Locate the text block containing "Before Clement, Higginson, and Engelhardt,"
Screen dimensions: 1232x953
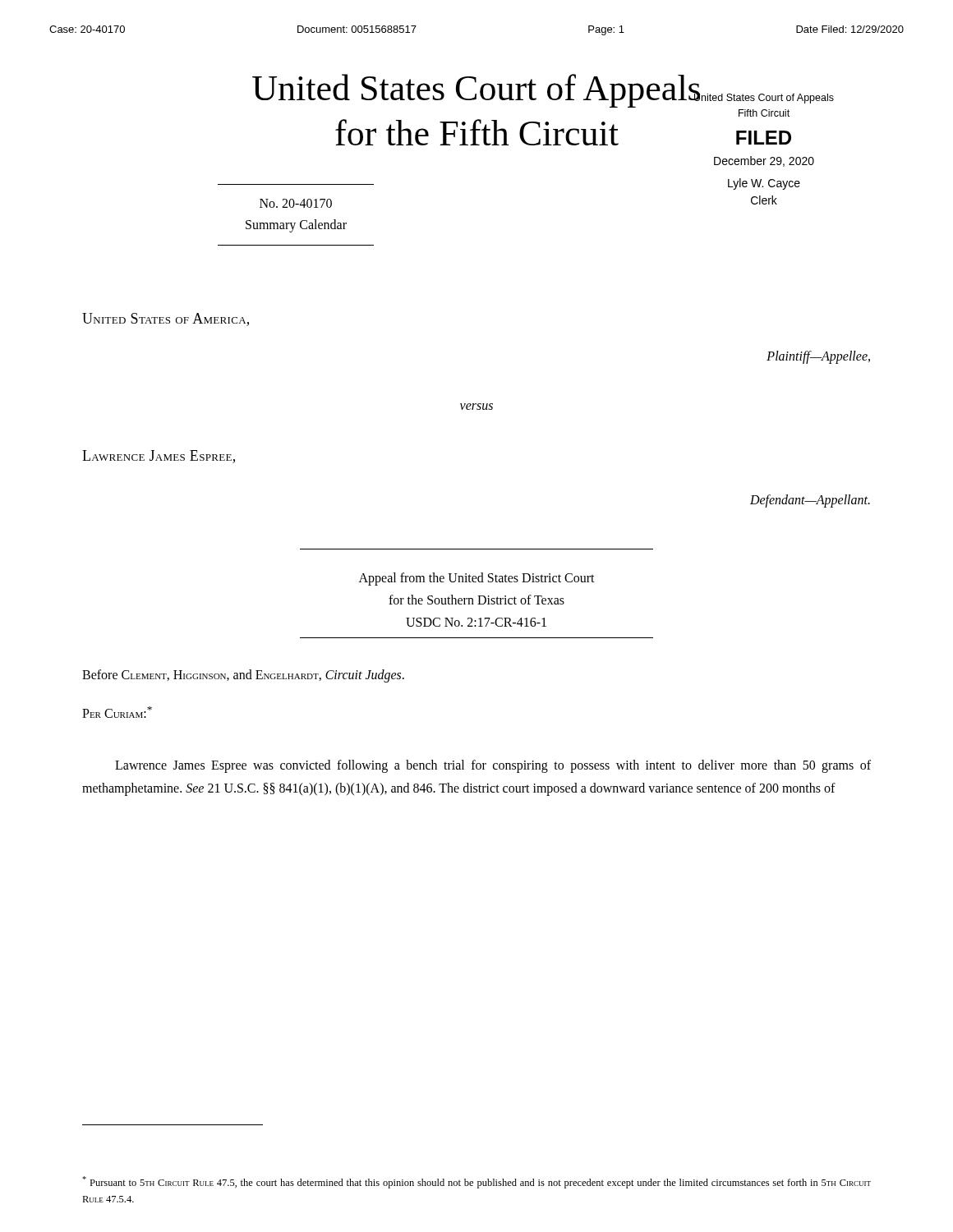[x=243, y=675]
